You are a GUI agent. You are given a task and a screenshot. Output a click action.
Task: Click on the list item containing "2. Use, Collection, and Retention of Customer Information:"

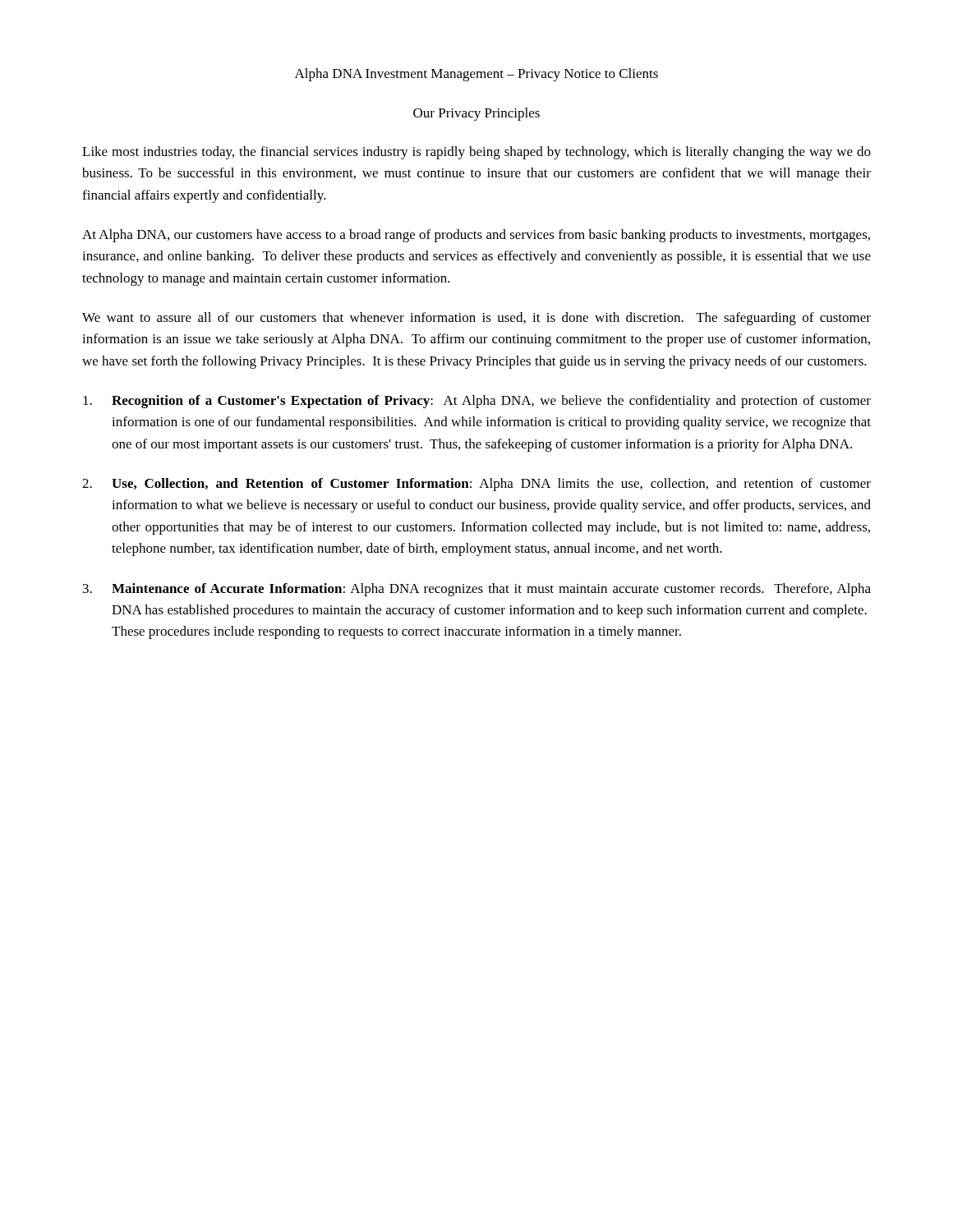click(x=476, y=516)
